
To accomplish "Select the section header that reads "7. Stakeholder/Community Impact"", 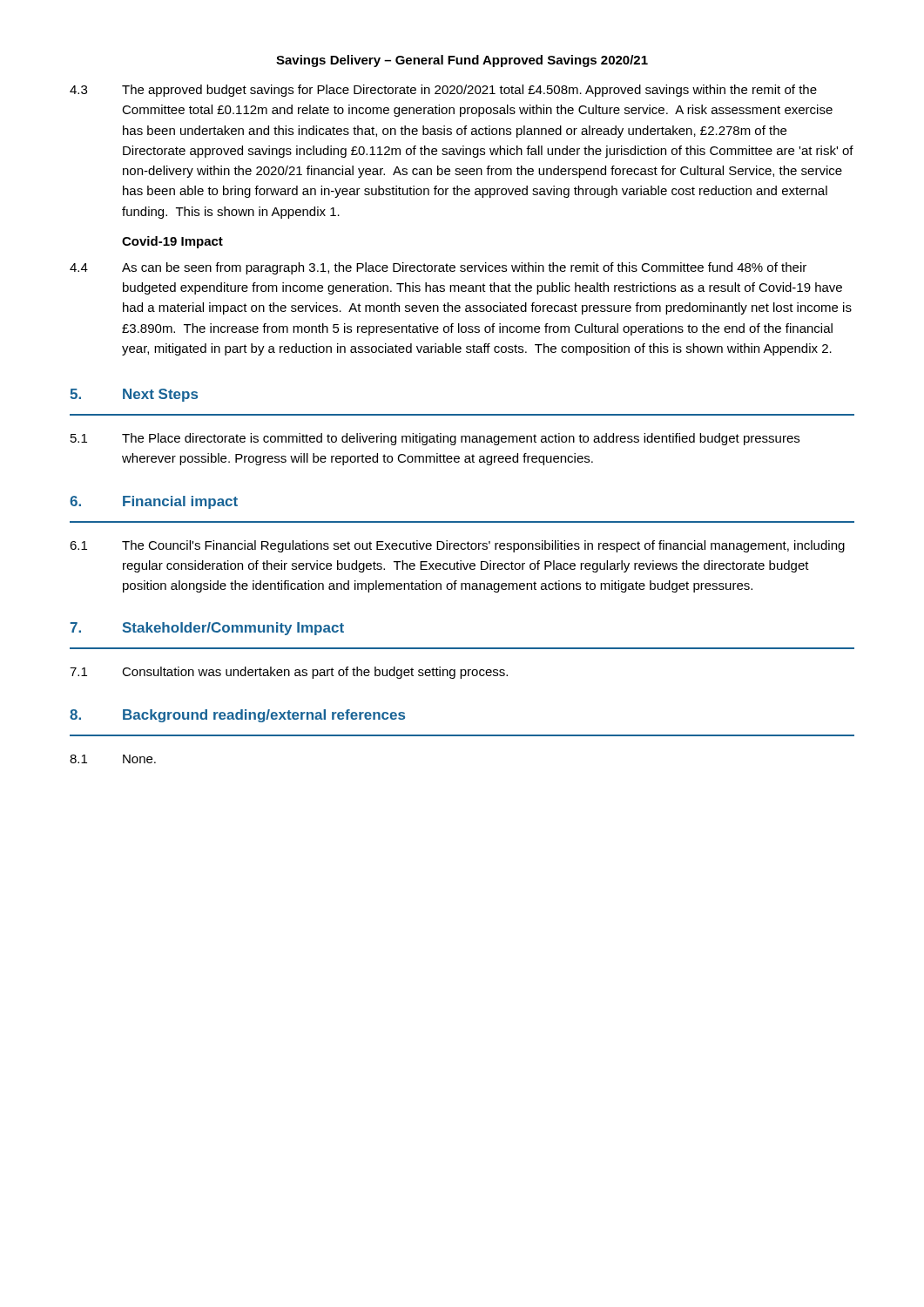I will click(207, 629).
